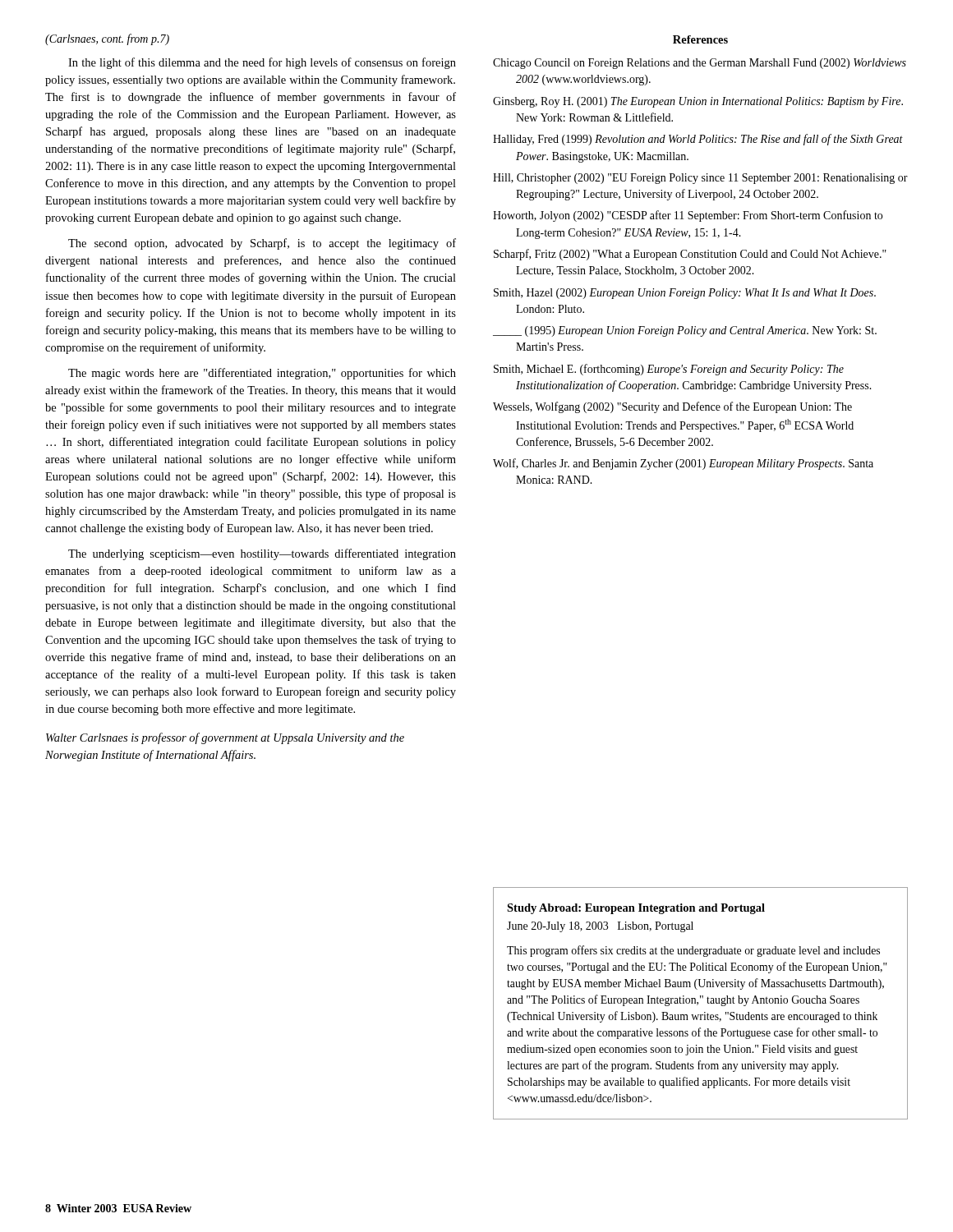Click on the text starting "Study Abroad: European Integration and Portugal June"

point(700,1003)
